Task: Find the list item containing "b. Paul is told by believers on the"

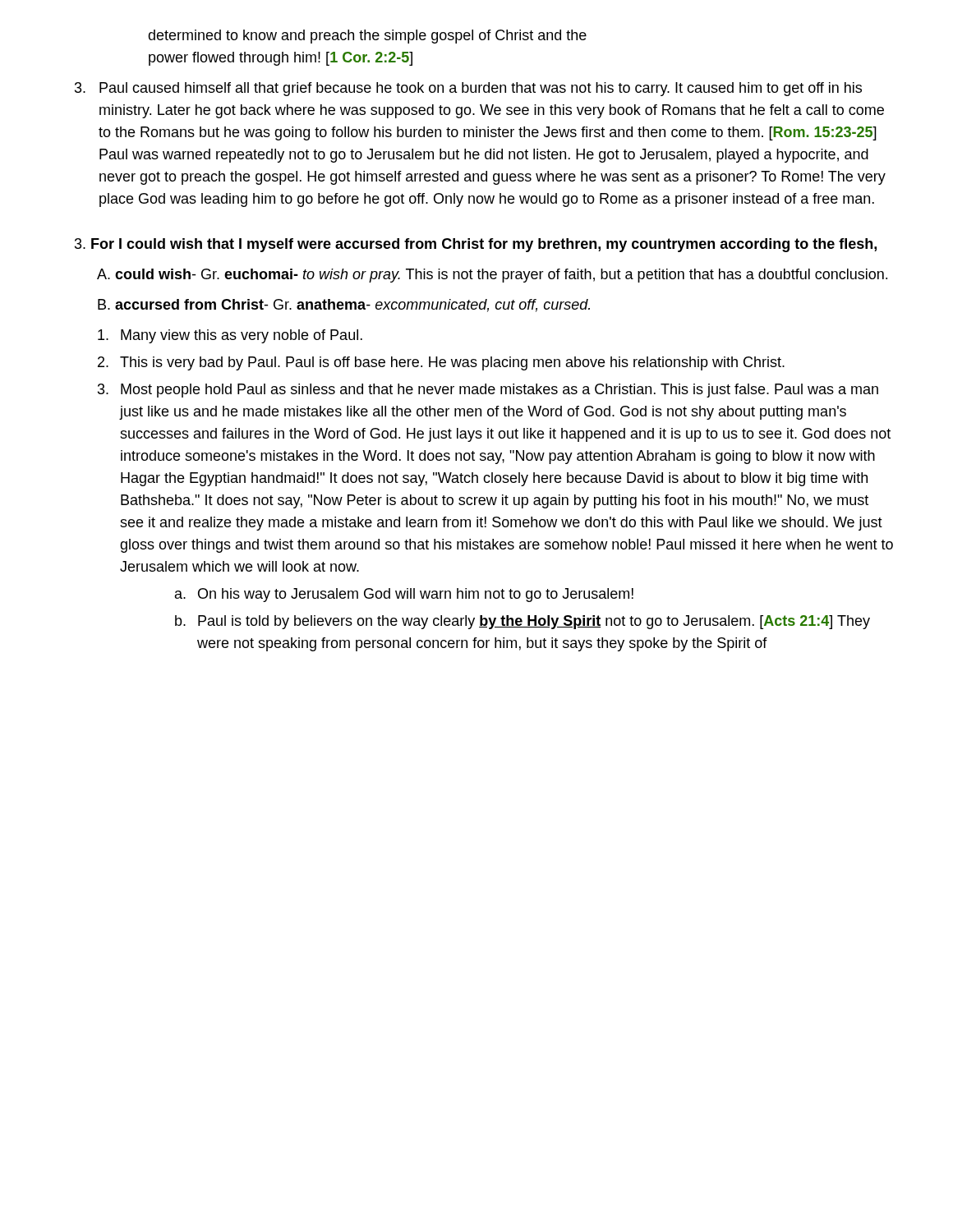Action: coord(535,632)
